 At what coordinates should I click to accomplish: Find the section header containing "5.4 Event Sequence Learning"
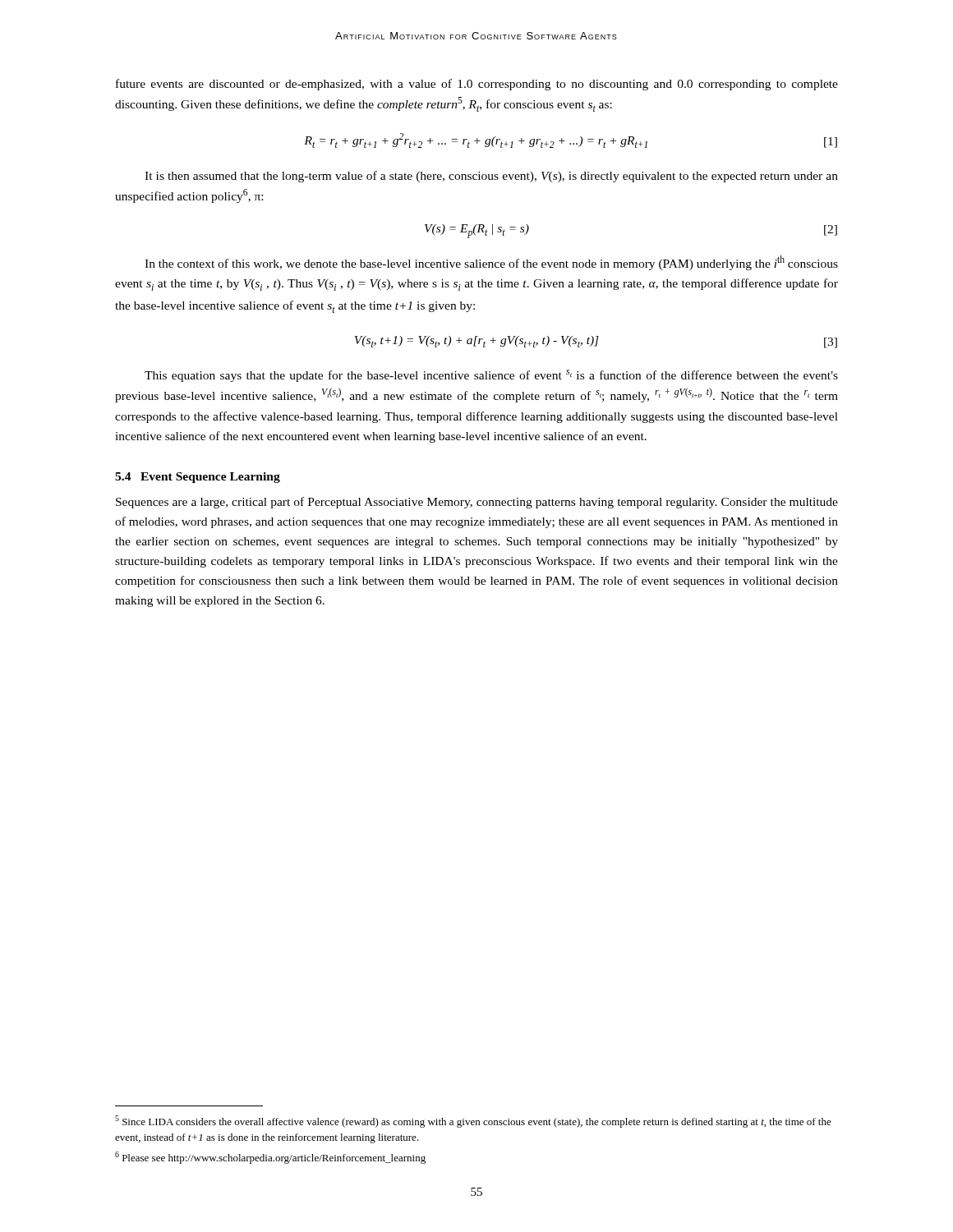click(197, 476)
